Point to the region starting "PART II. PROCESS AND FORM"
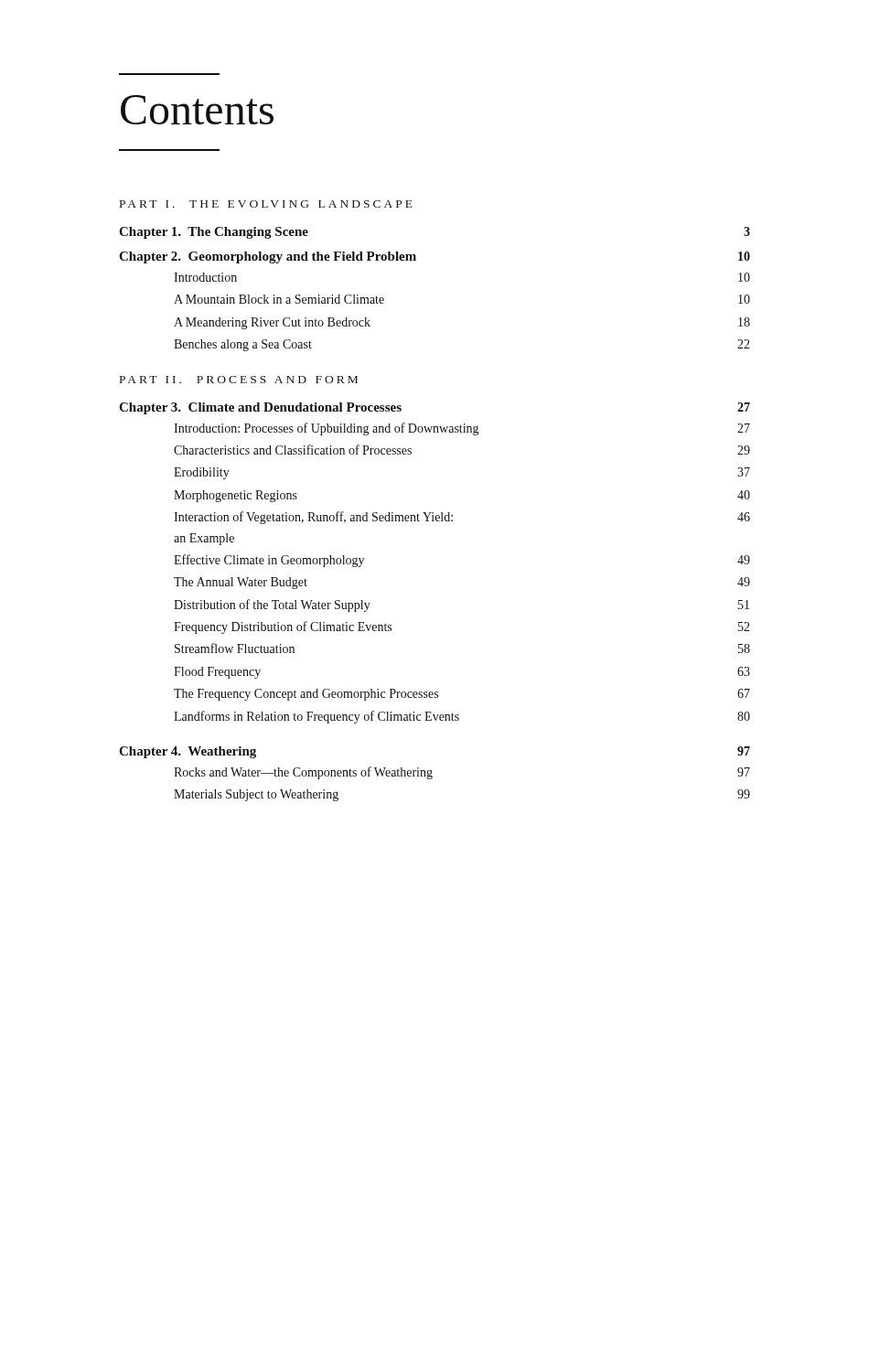The width and height of the screenshot is (869, 1372). click(x=239, y=380)
